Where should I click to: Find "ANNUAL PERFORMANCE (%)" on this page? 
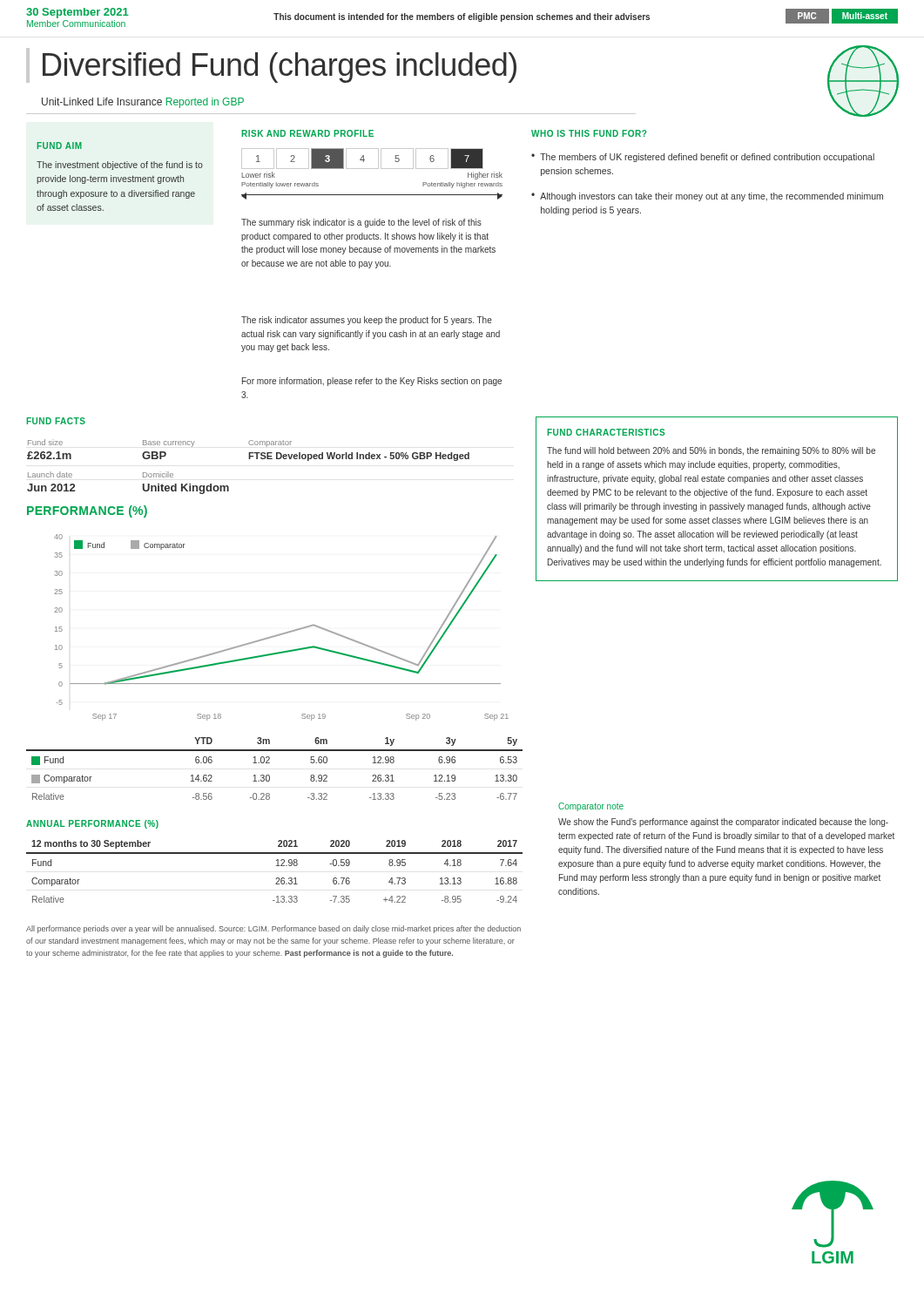pos(93,824)
